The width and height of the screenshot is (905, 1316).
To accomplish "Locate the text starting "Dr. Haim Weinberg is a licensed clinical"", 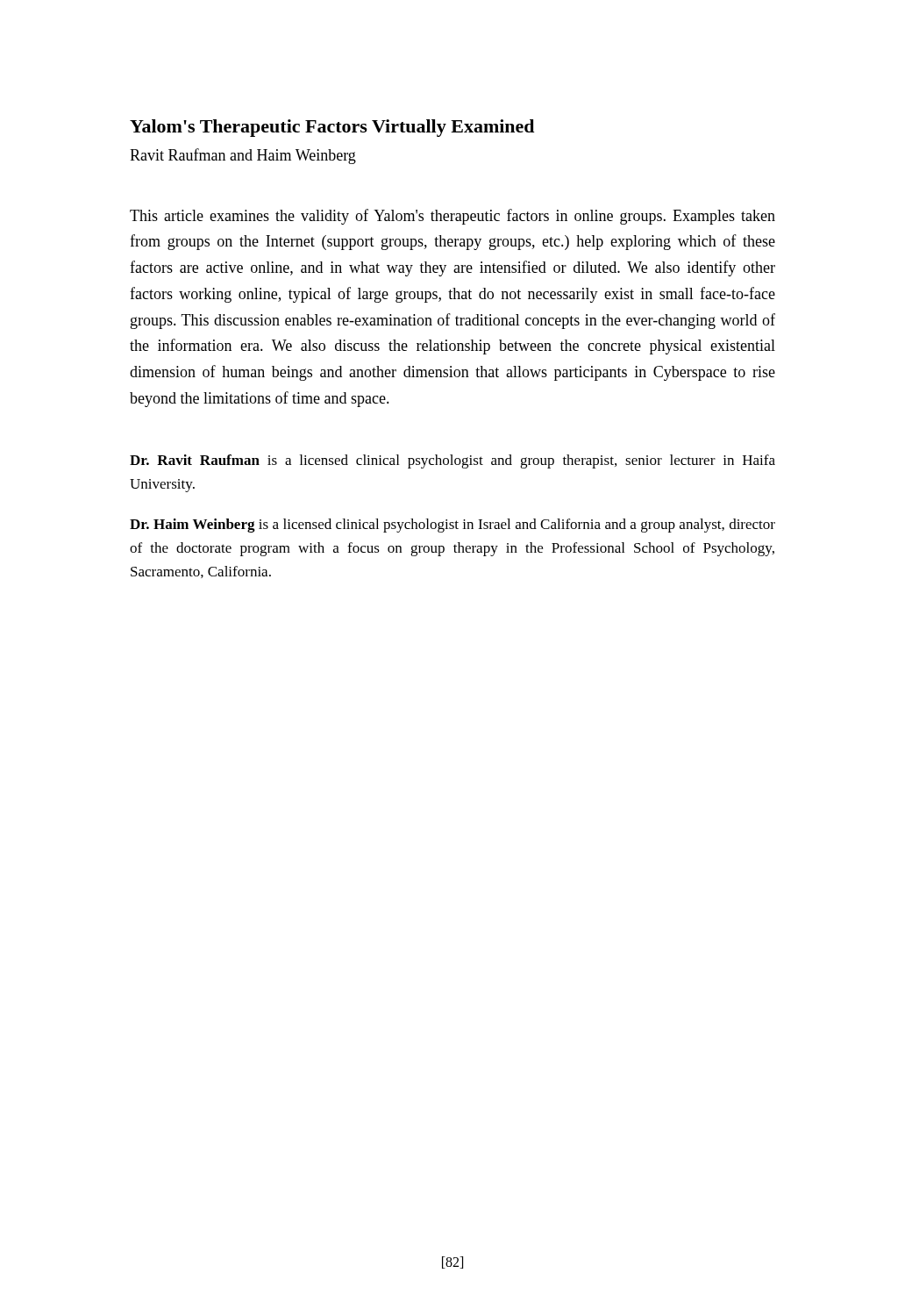I will (x=452, y=548).
